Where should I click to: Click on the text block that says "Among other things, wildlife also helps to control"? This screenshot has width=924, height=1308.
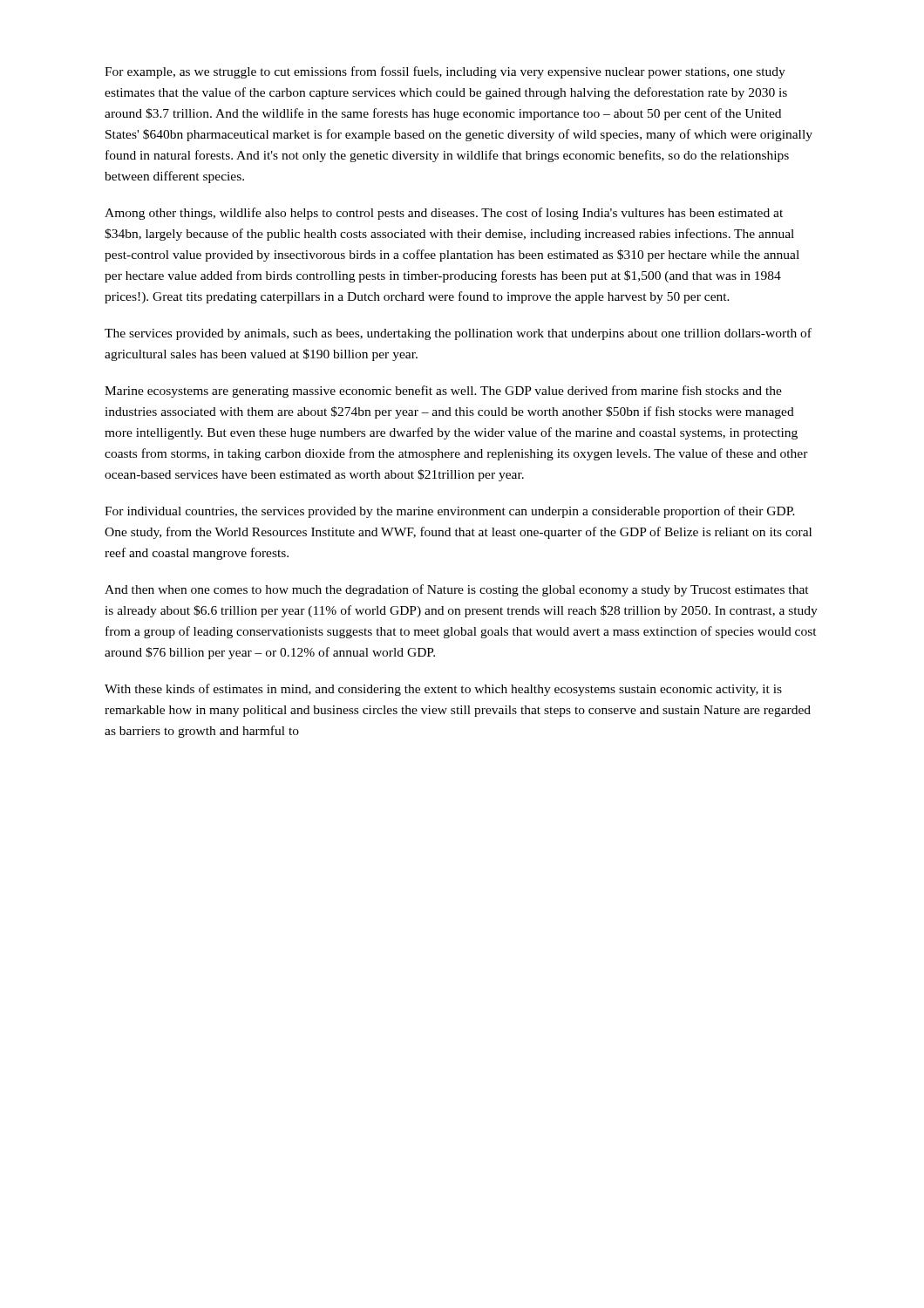pyautogui.click(x=452, y=254)
